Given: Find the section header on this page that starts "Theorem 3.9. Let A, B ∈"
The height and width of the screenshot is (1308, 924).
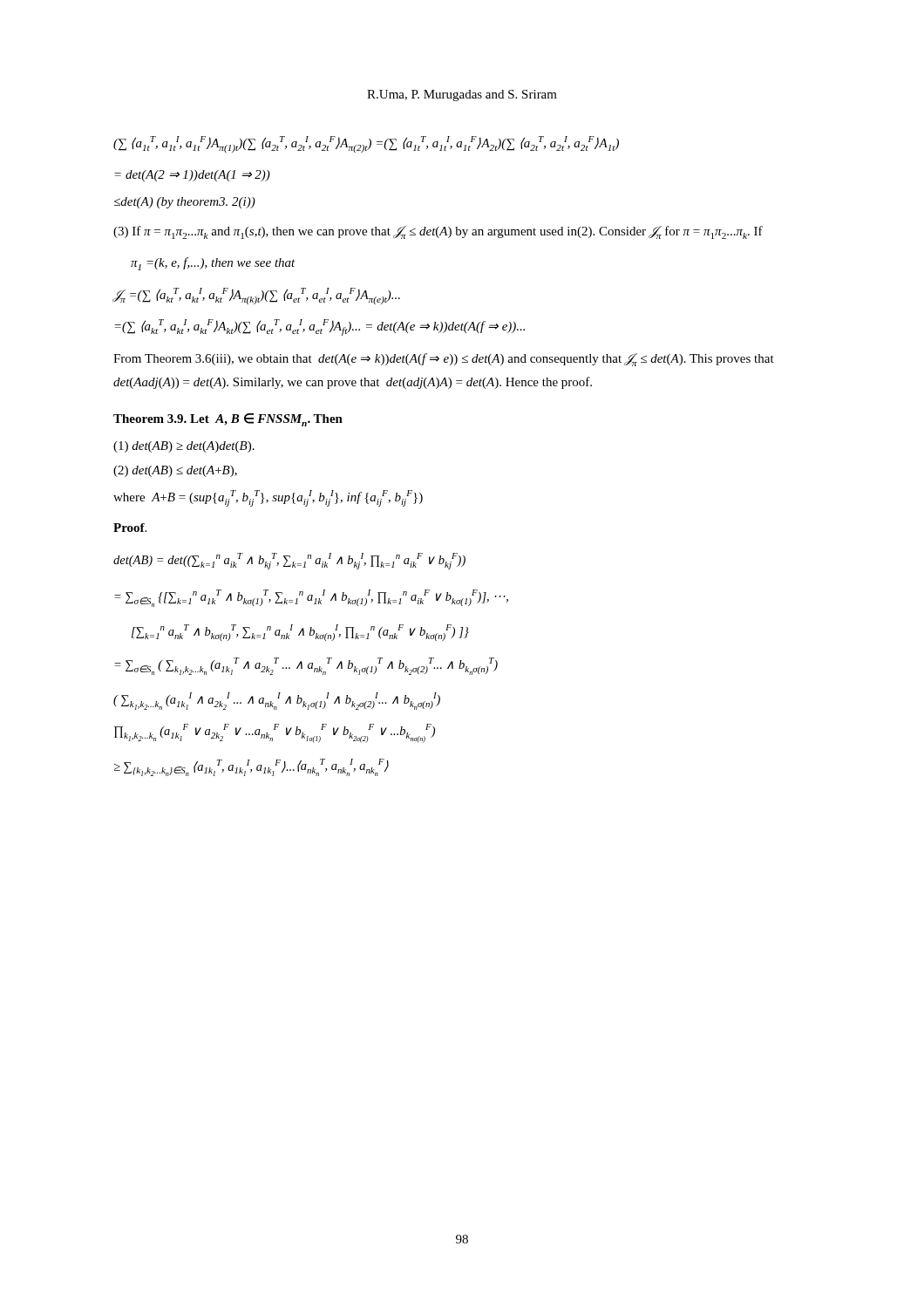Looking at the screenshot, I should (228, 419).
